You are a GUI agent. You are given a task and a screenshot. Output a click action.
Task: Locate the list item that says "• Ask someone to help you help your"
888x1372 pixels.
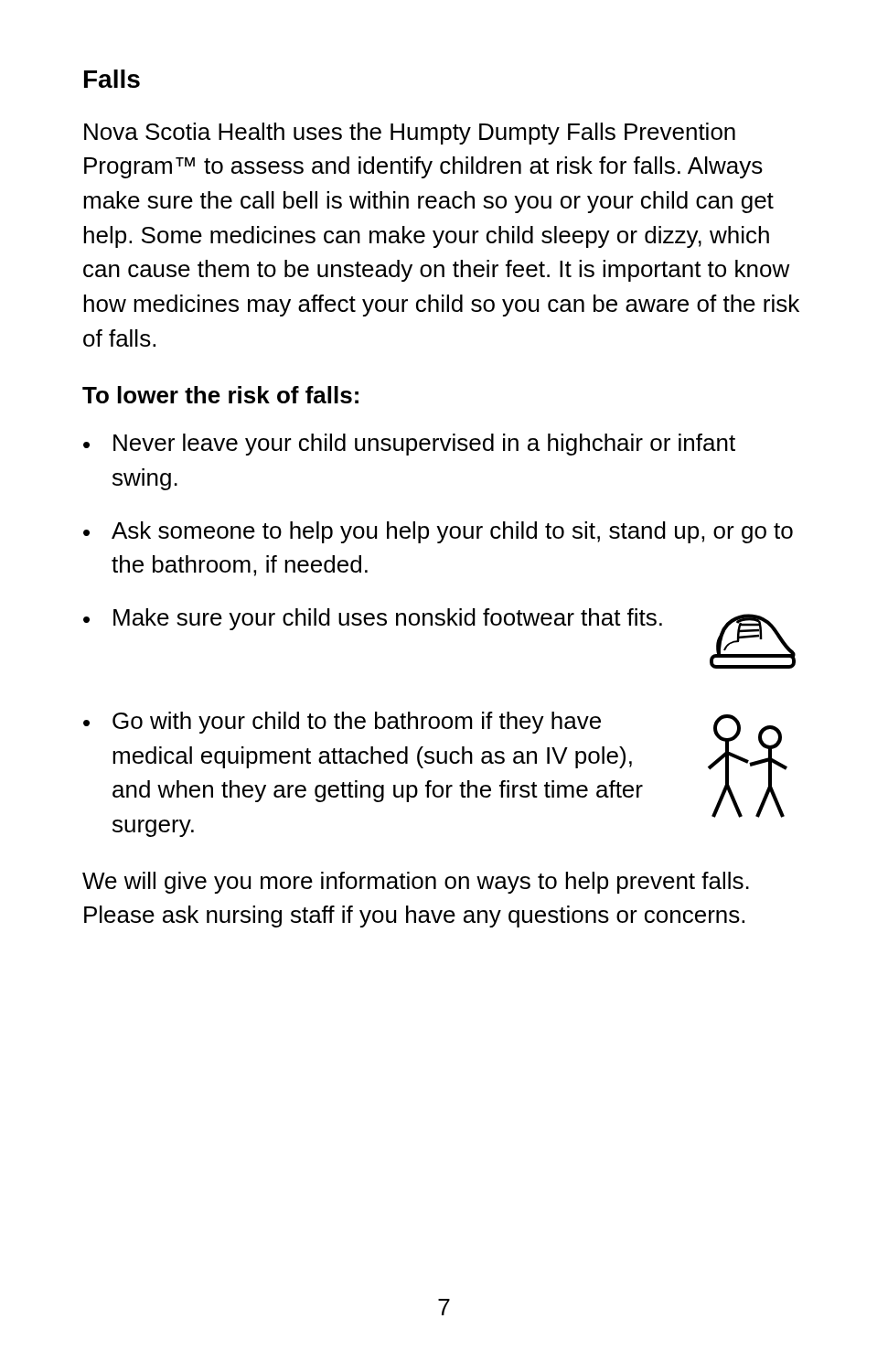click(444, 548)
